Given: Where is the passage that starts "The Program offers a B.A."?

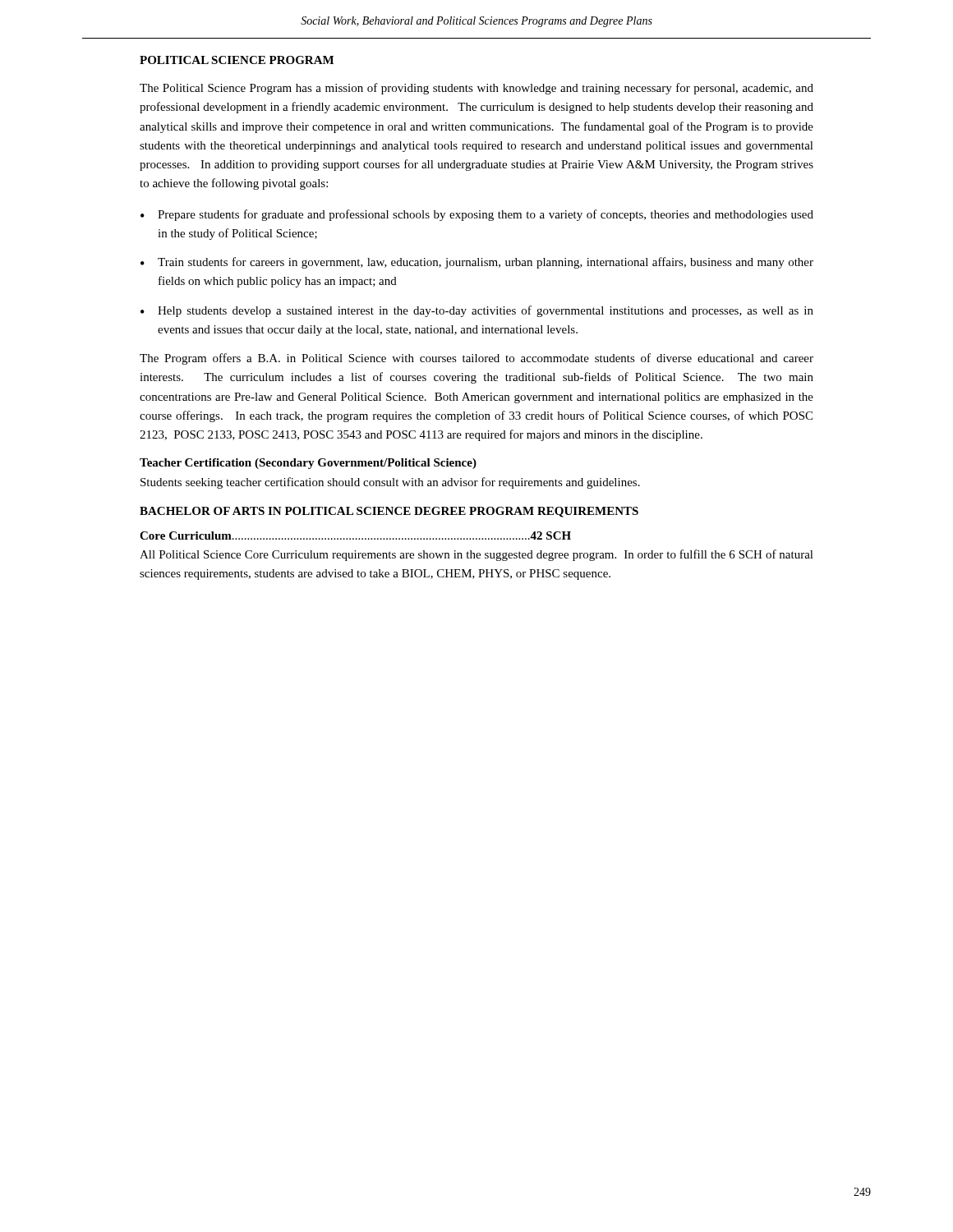Looking at the screenshot, I should click(476, 396).
